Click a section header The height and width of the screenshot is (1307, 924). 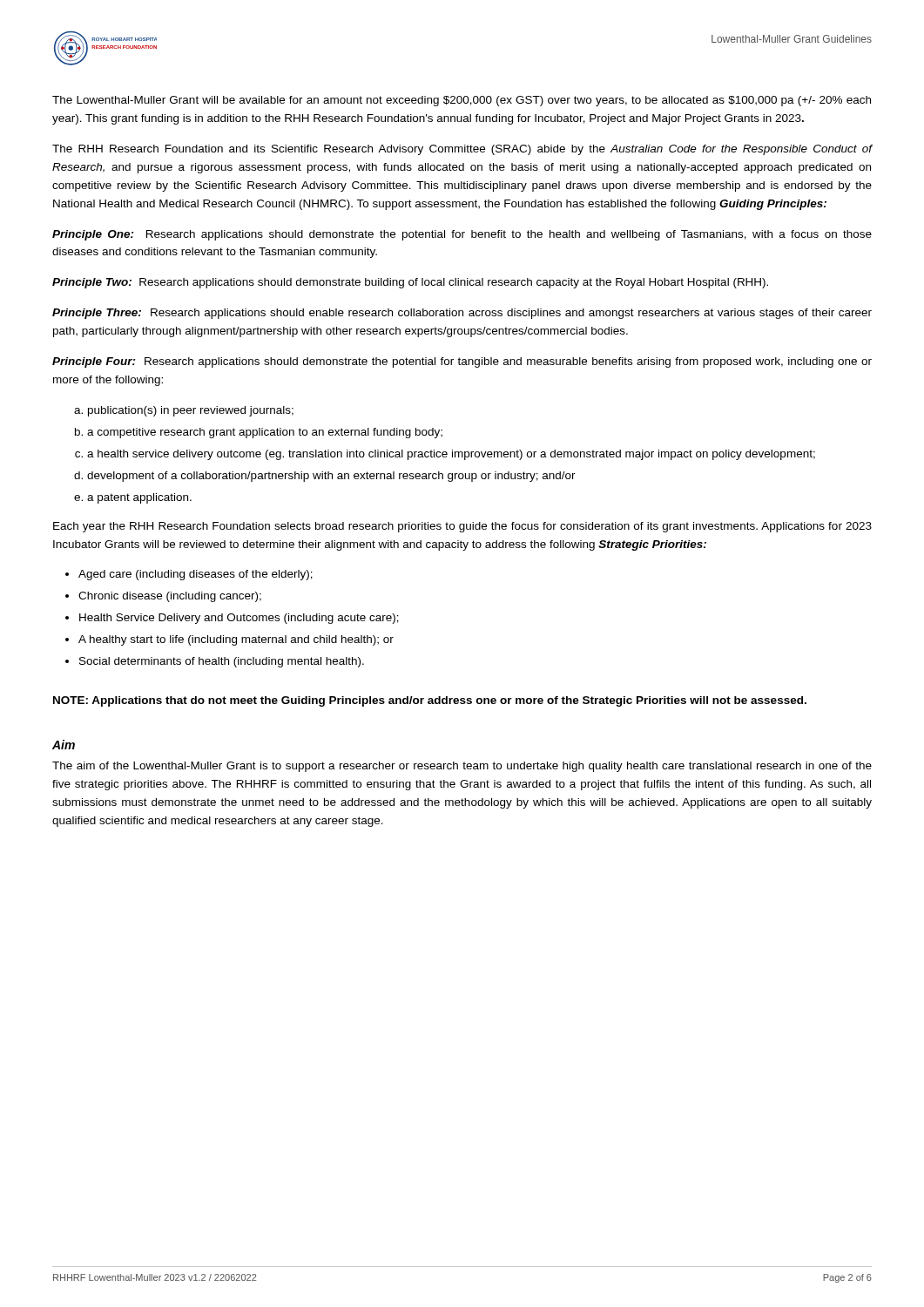click(64, 745)
